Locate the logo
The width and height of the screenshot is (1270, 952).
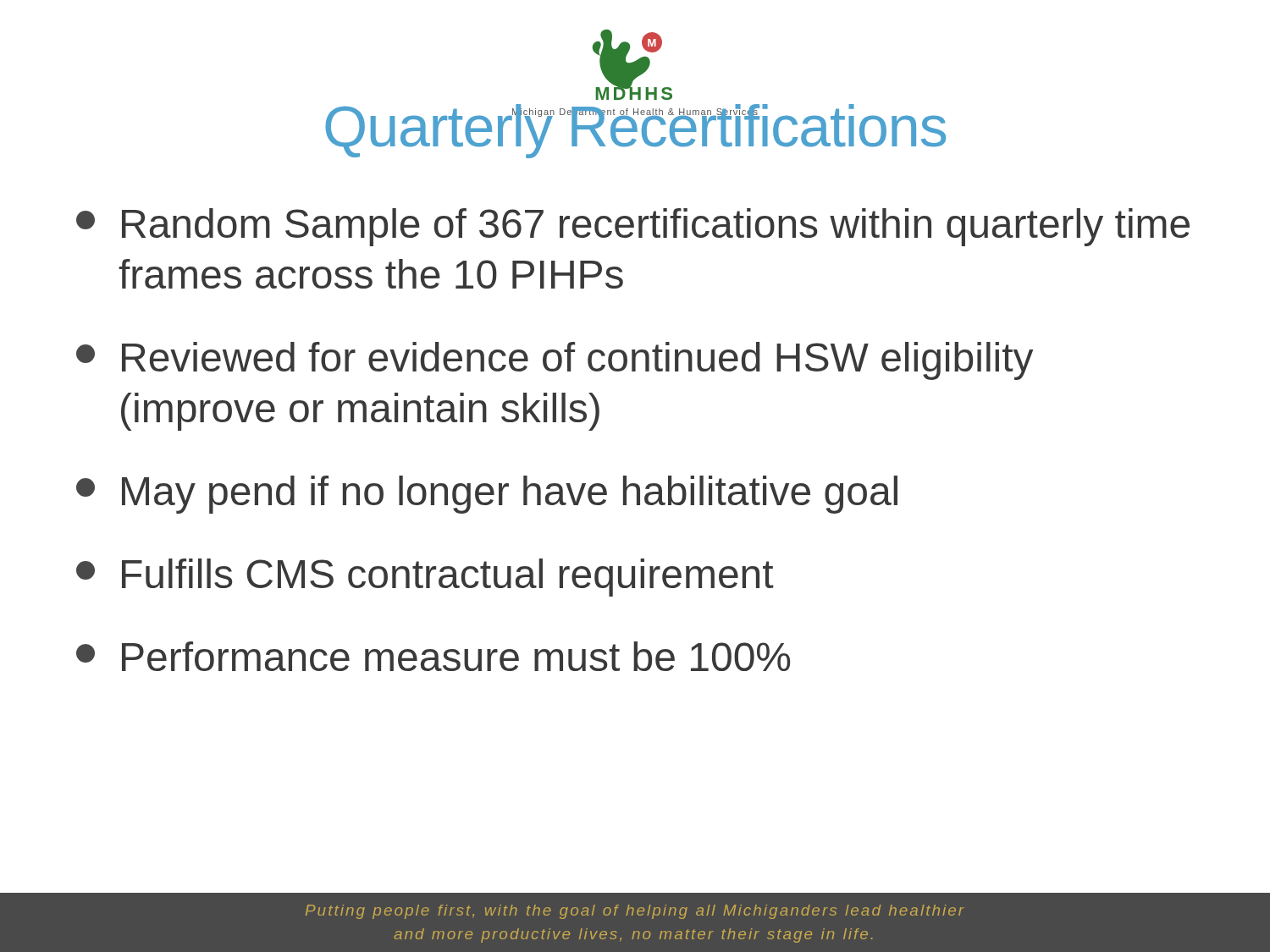click(x=635, y=71)
